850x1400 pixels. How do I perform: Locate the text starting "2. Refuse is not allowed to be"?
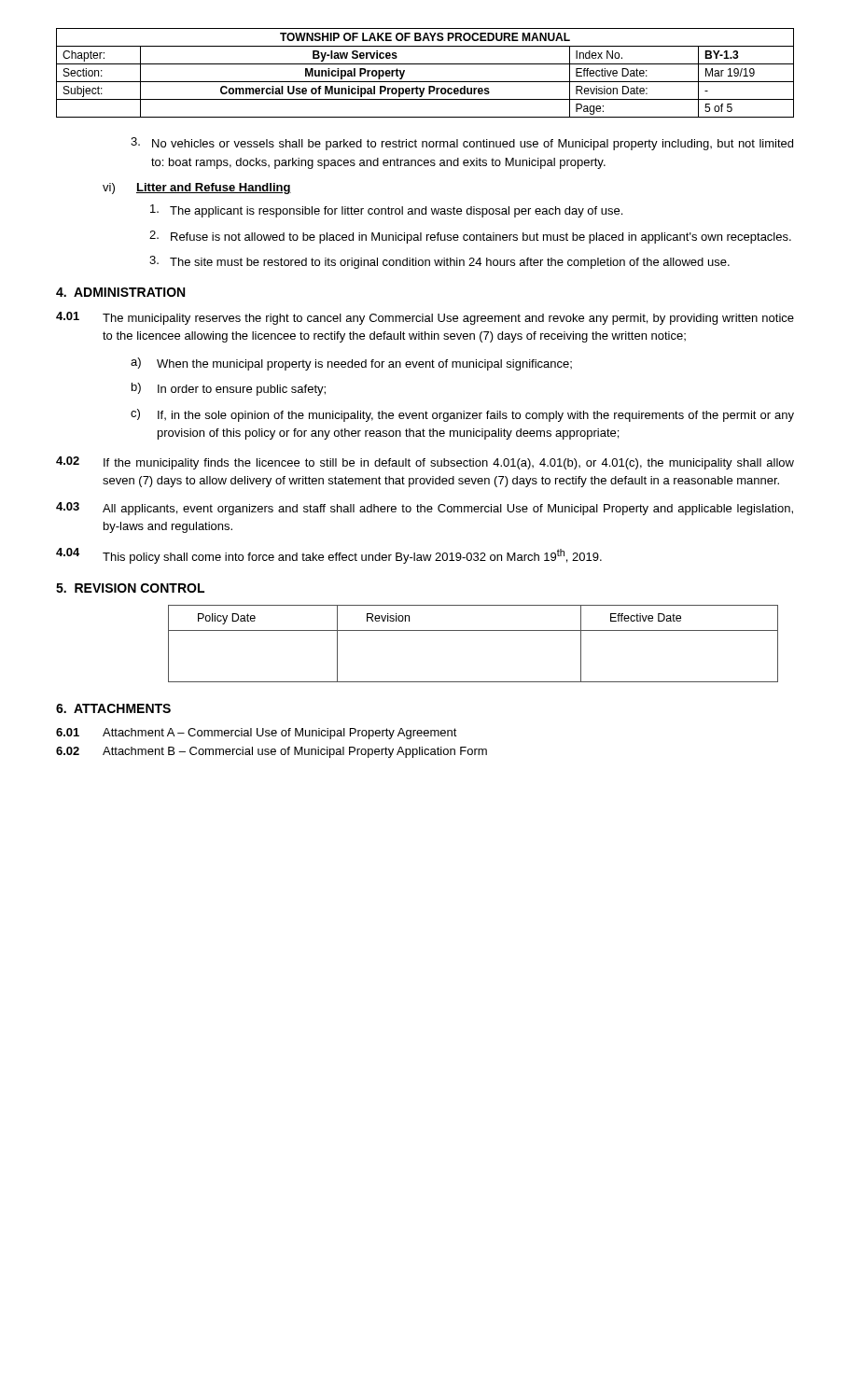(x=471, y=236)
